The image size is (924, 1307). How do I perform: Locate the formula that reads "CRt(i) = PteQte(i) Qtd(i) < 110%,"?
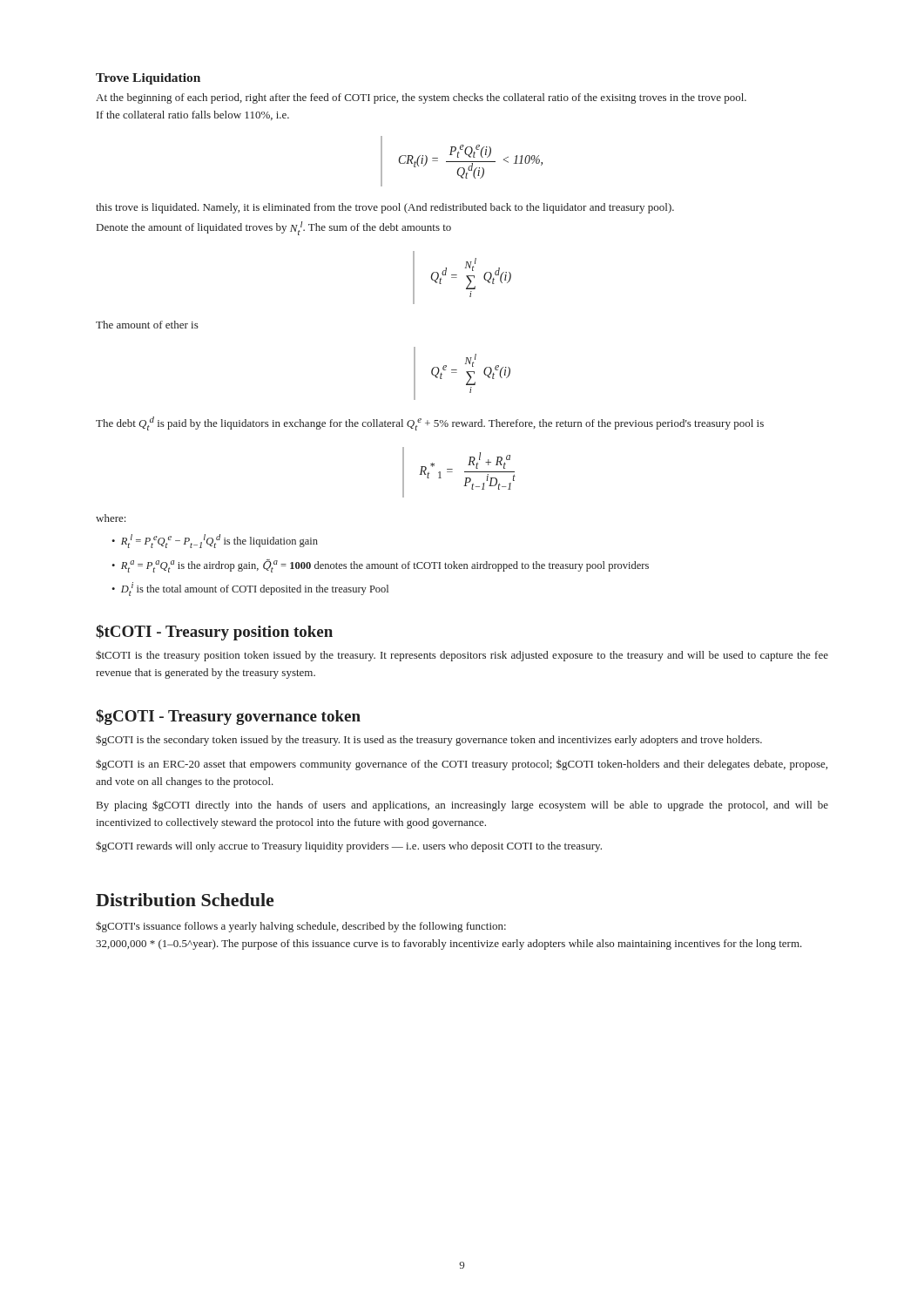coord(462,161)
